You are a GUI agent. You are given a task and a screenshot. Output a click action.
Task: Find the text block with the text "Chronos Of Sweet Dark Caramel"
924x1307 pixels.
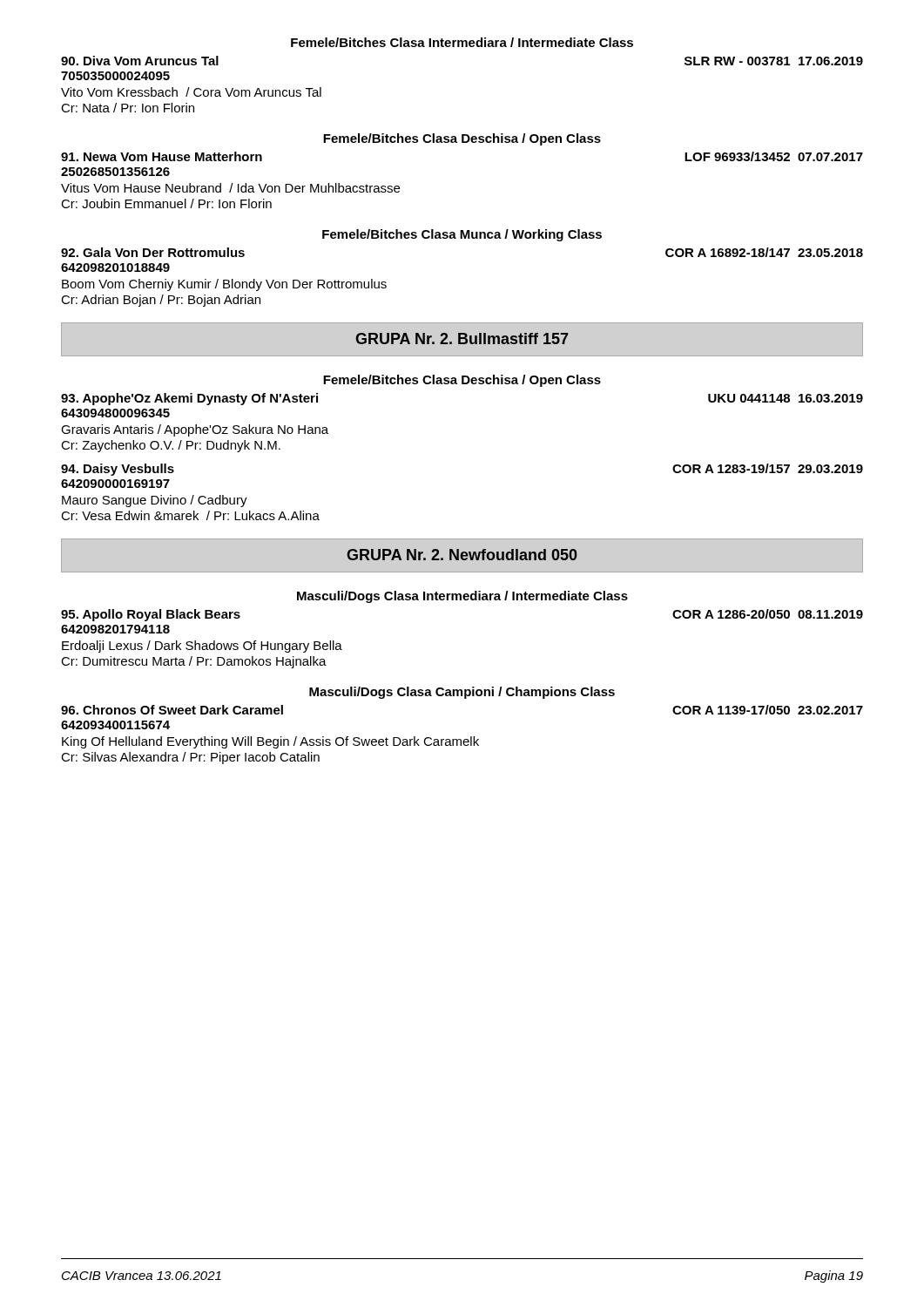pyautogui.click(x=462, y=733)
